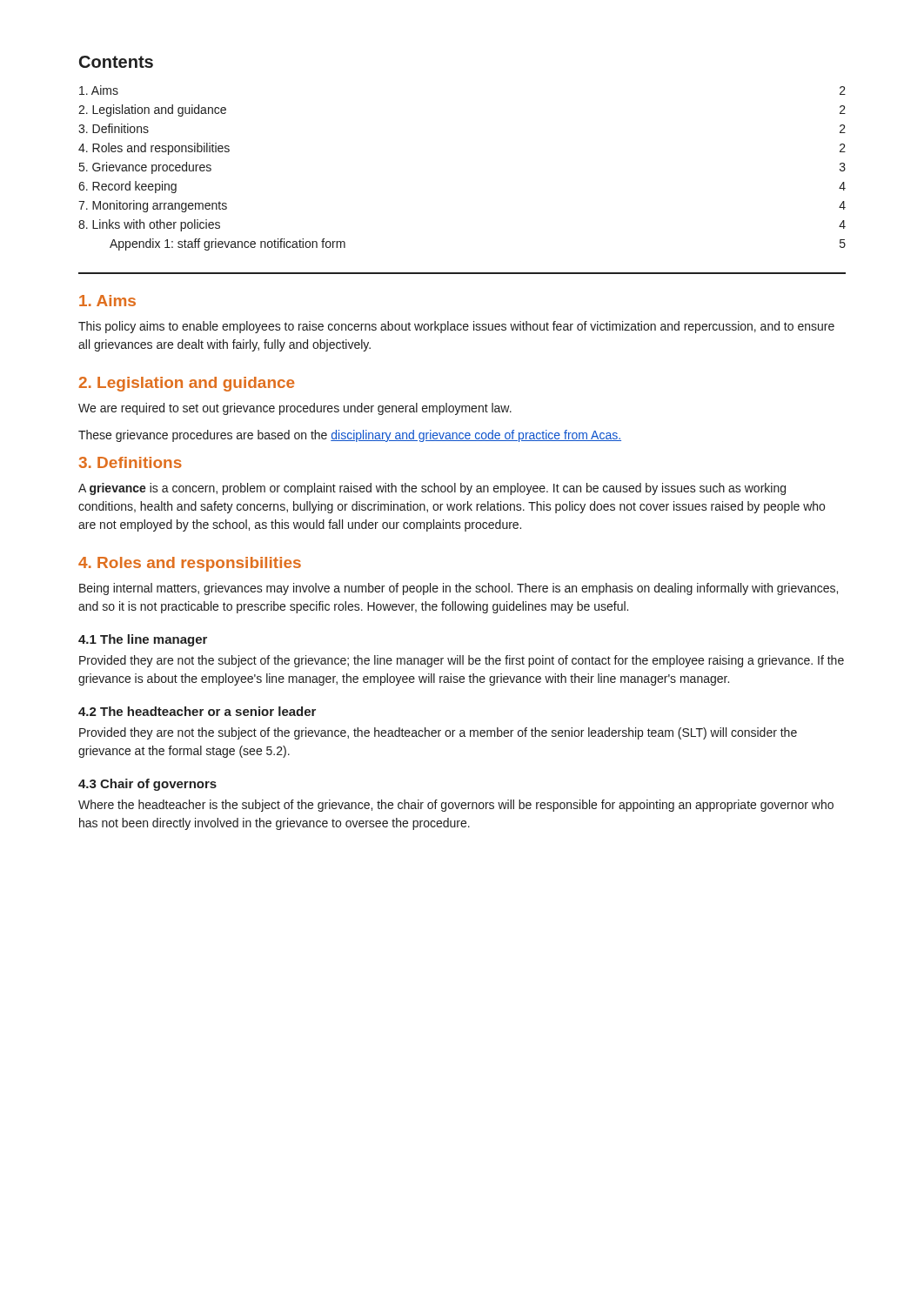Find "4.3 Chair of governors" on this page
This screenshot has height=1305, width=924.
[148, 783]
